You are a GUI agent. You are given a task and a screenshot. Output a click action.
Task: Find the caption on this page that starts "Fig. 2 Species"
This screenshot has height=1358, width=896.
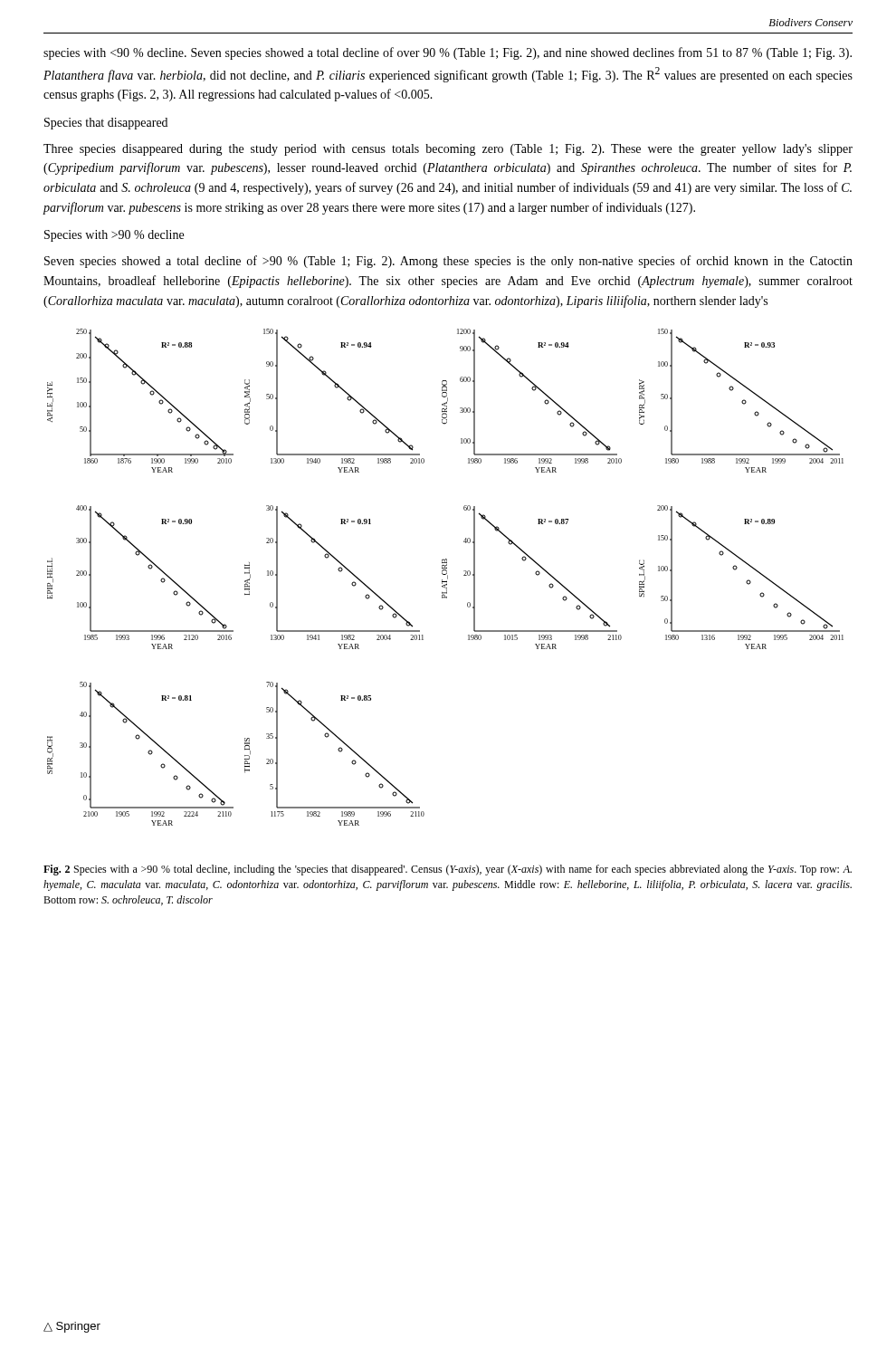(448, 884)
